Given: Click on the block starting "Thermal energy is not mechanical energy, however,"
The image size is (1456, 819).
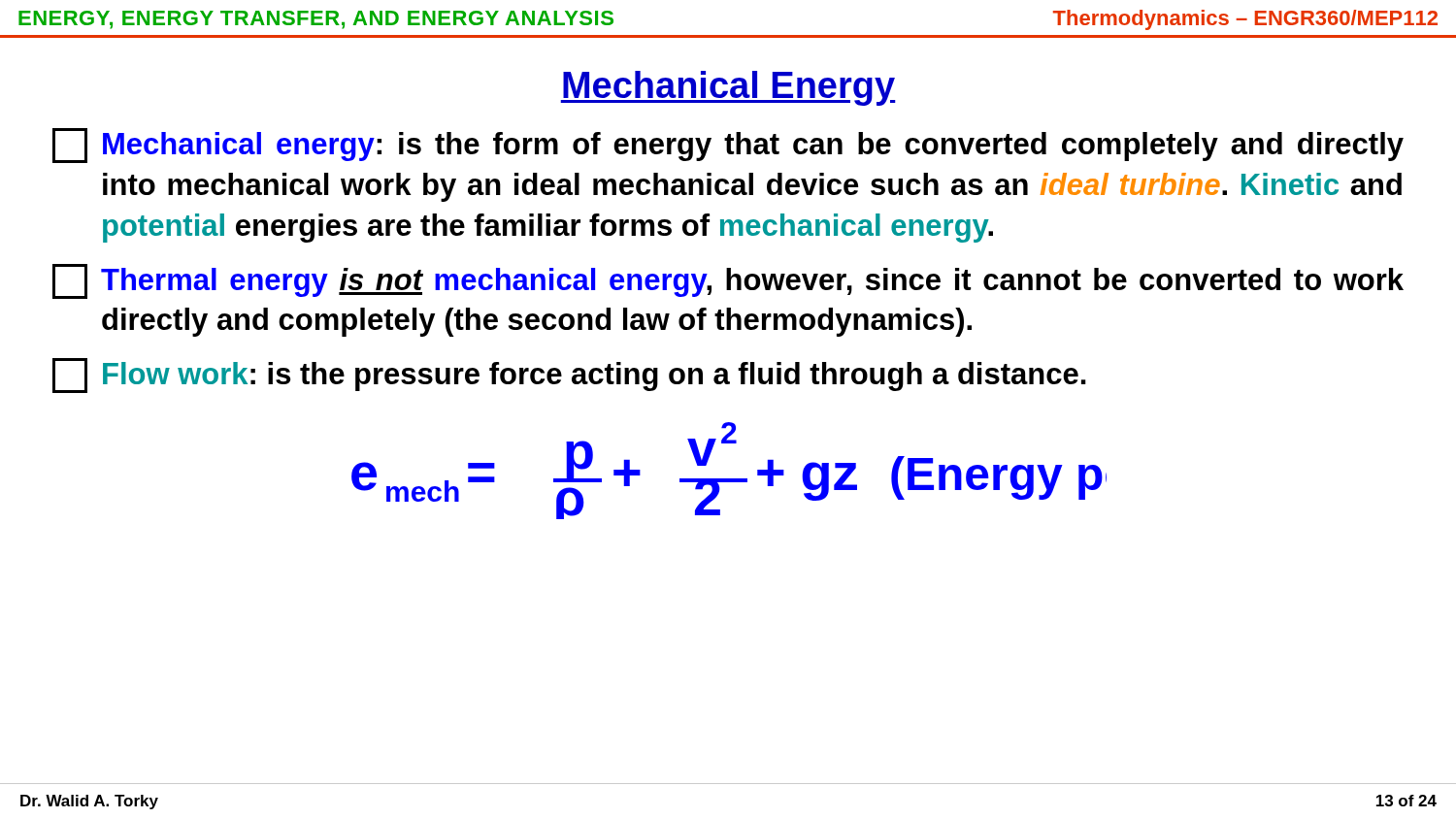Looking at the screenshot, I should click(728, 300).
